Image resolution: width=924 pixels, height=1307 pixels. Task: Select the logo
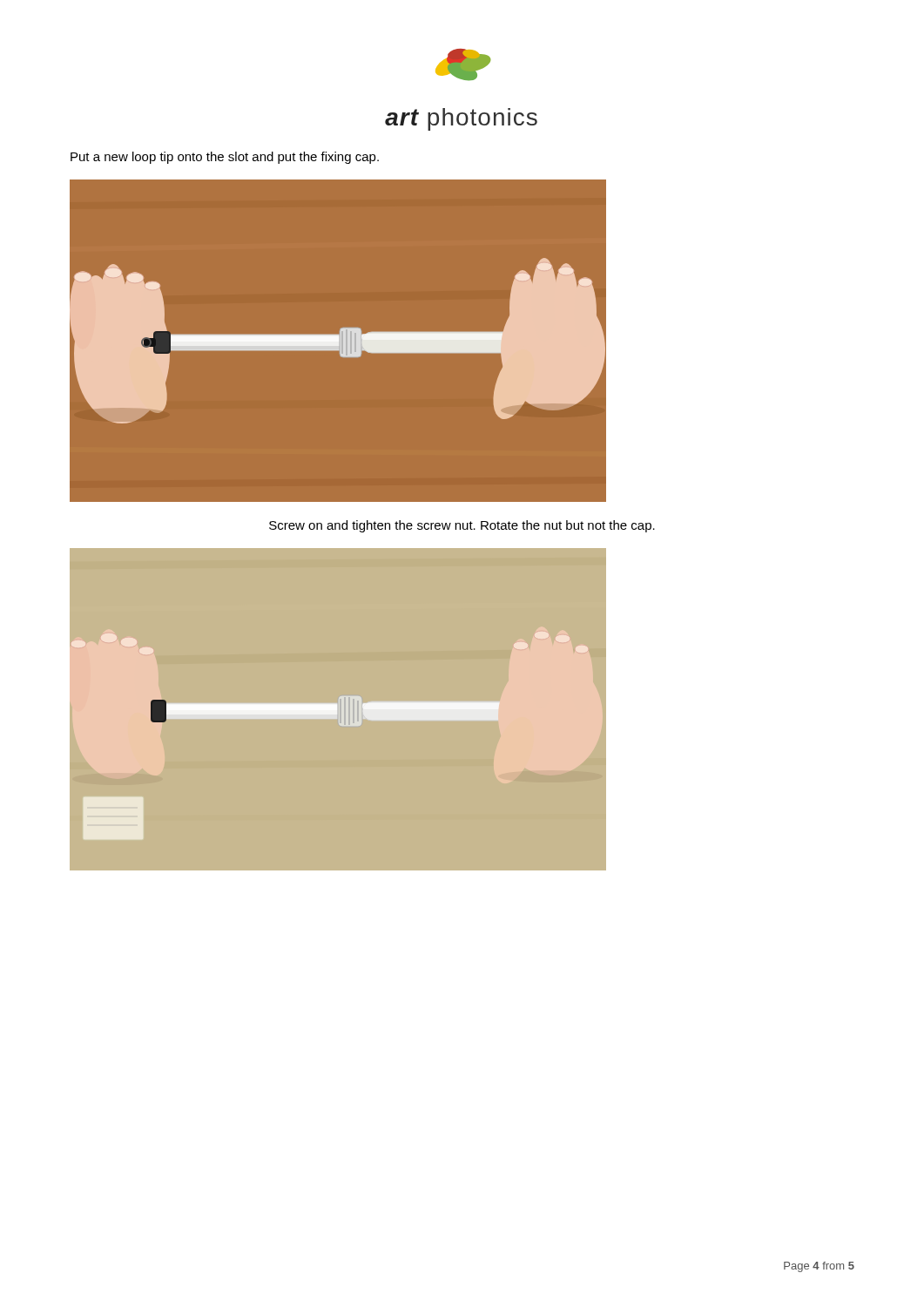coord(462,70)
